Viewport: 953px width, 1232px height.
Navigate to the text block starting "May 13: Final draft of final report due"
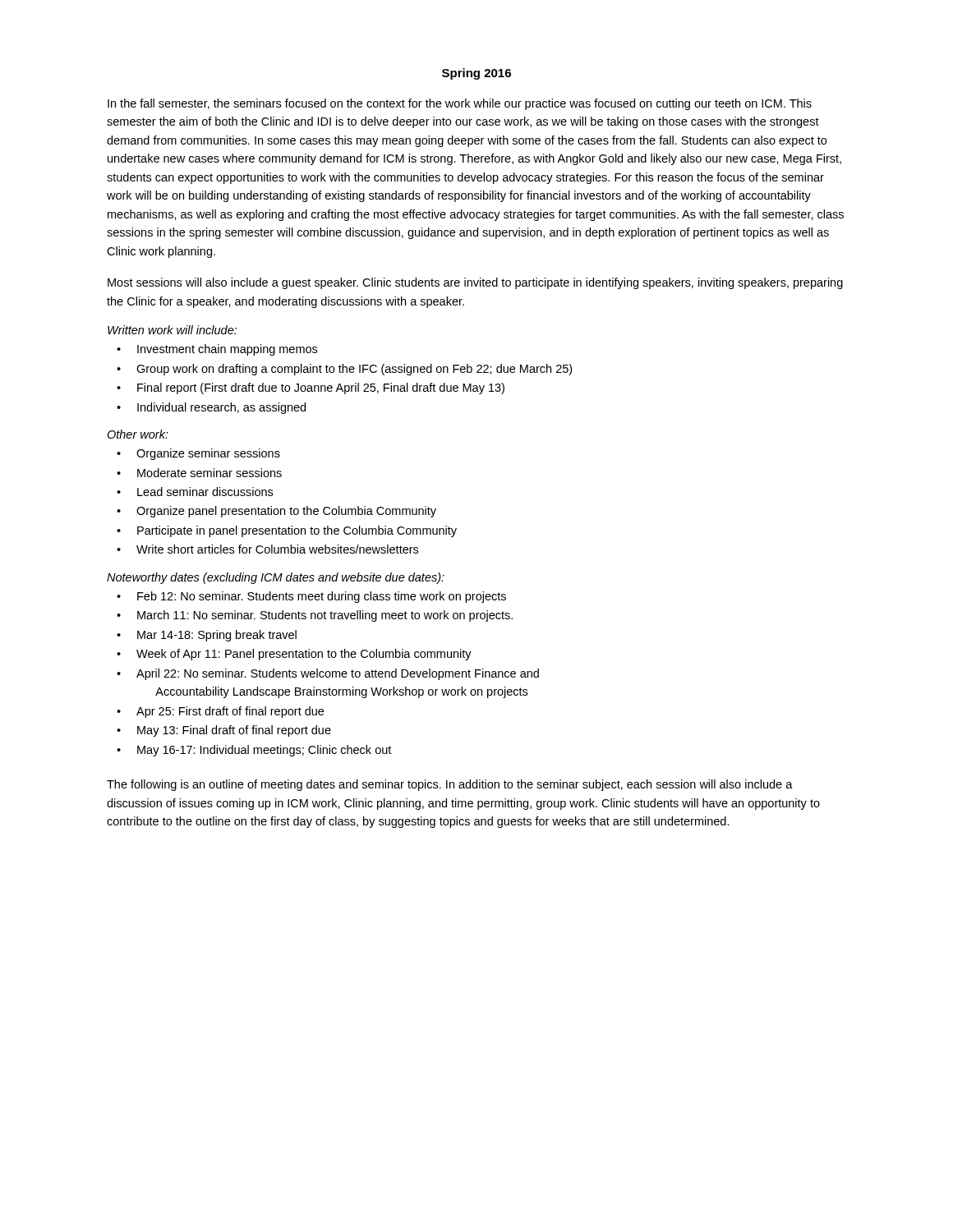(x=234, y=730)
